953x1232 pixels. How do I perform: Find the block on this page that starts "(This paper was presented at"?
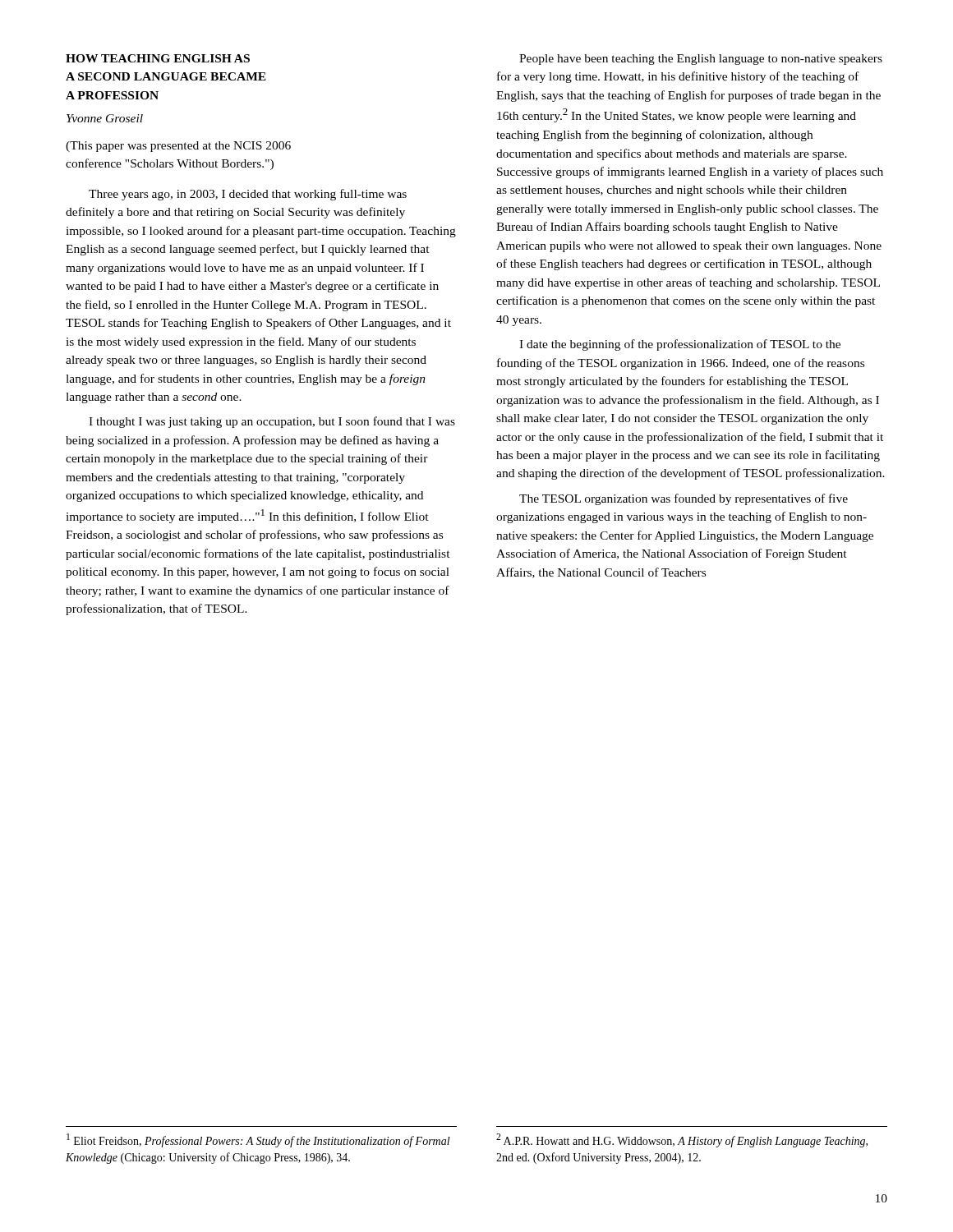tap(178, 154)
